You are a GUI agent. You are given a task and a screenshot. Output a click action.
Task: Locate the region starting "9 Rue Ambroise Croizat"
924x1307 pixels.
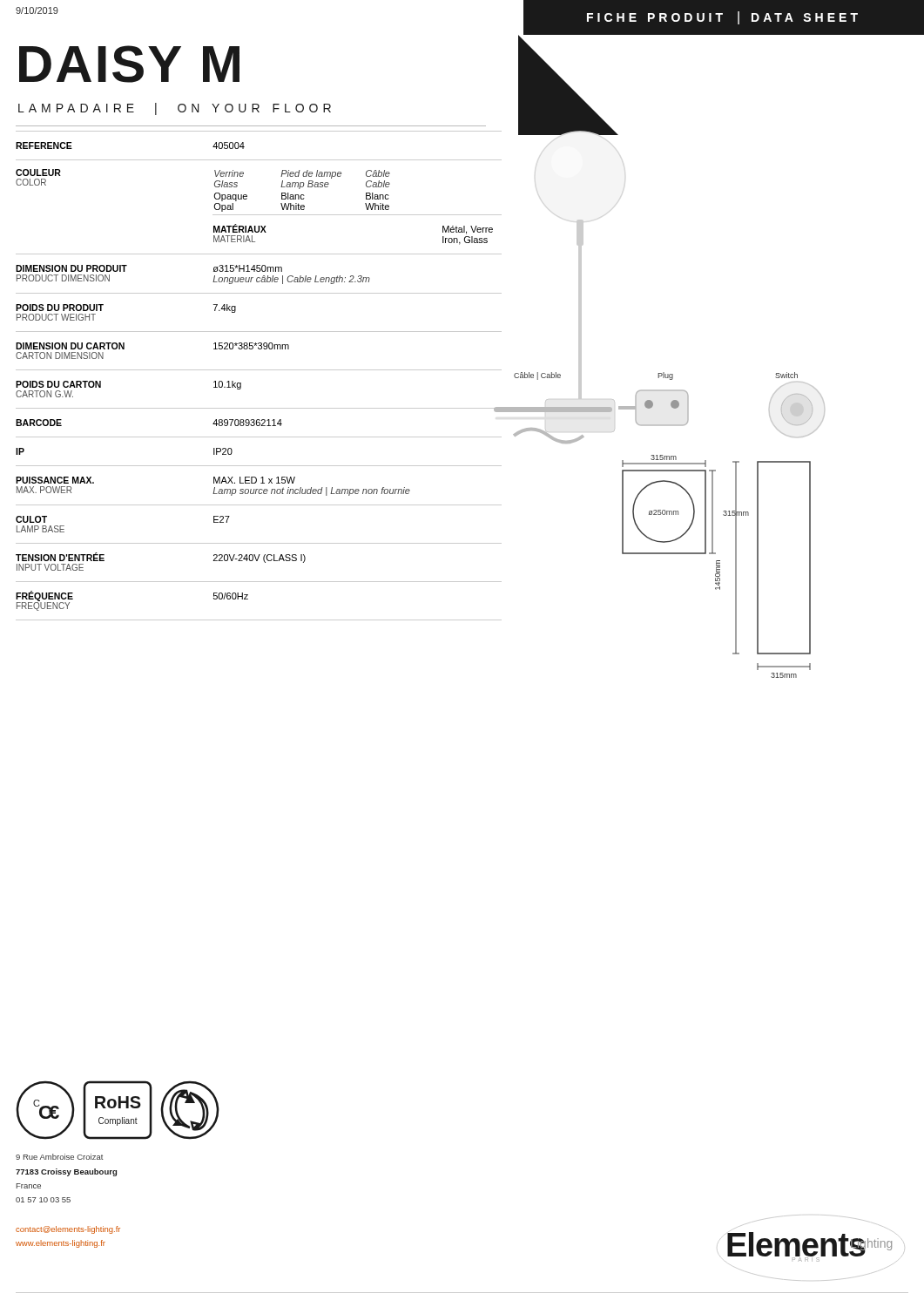click(66, 1178)
